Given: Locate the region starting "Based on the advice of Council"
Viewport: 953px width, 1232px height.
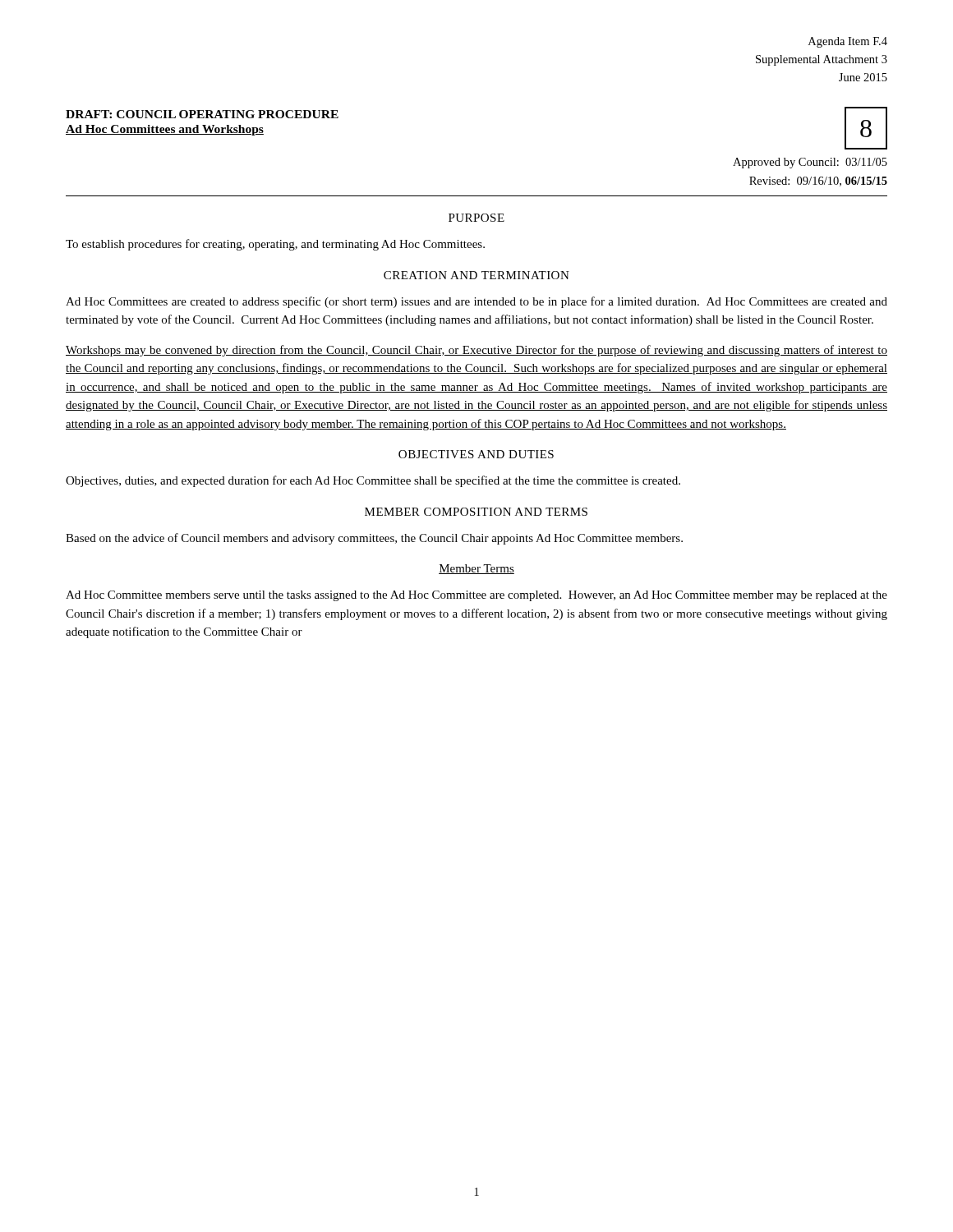Looking at the screenshot, I should (375, 538).
